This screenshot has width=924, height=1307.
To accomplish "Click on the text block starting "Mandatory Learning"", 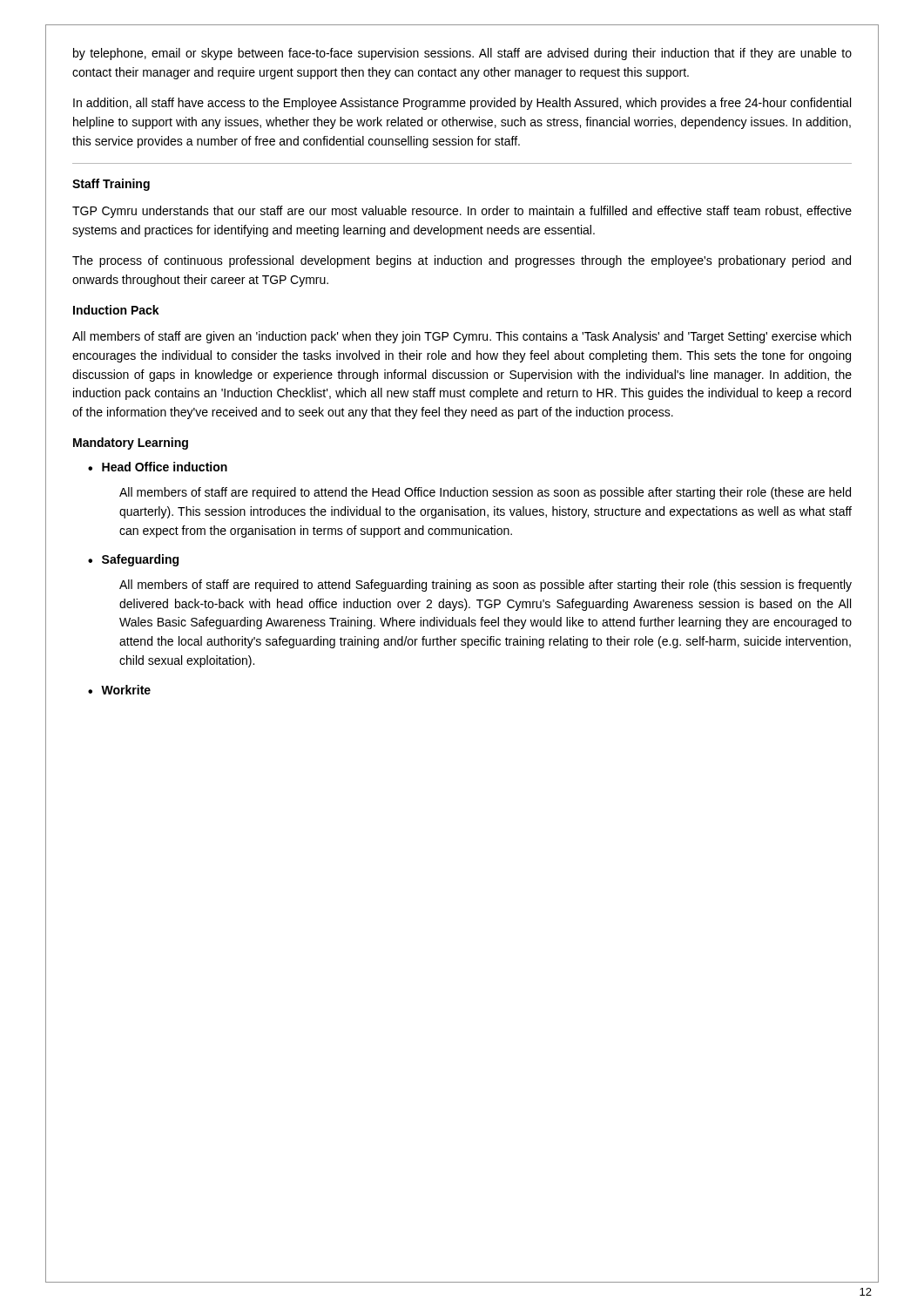I will [131, 442].
